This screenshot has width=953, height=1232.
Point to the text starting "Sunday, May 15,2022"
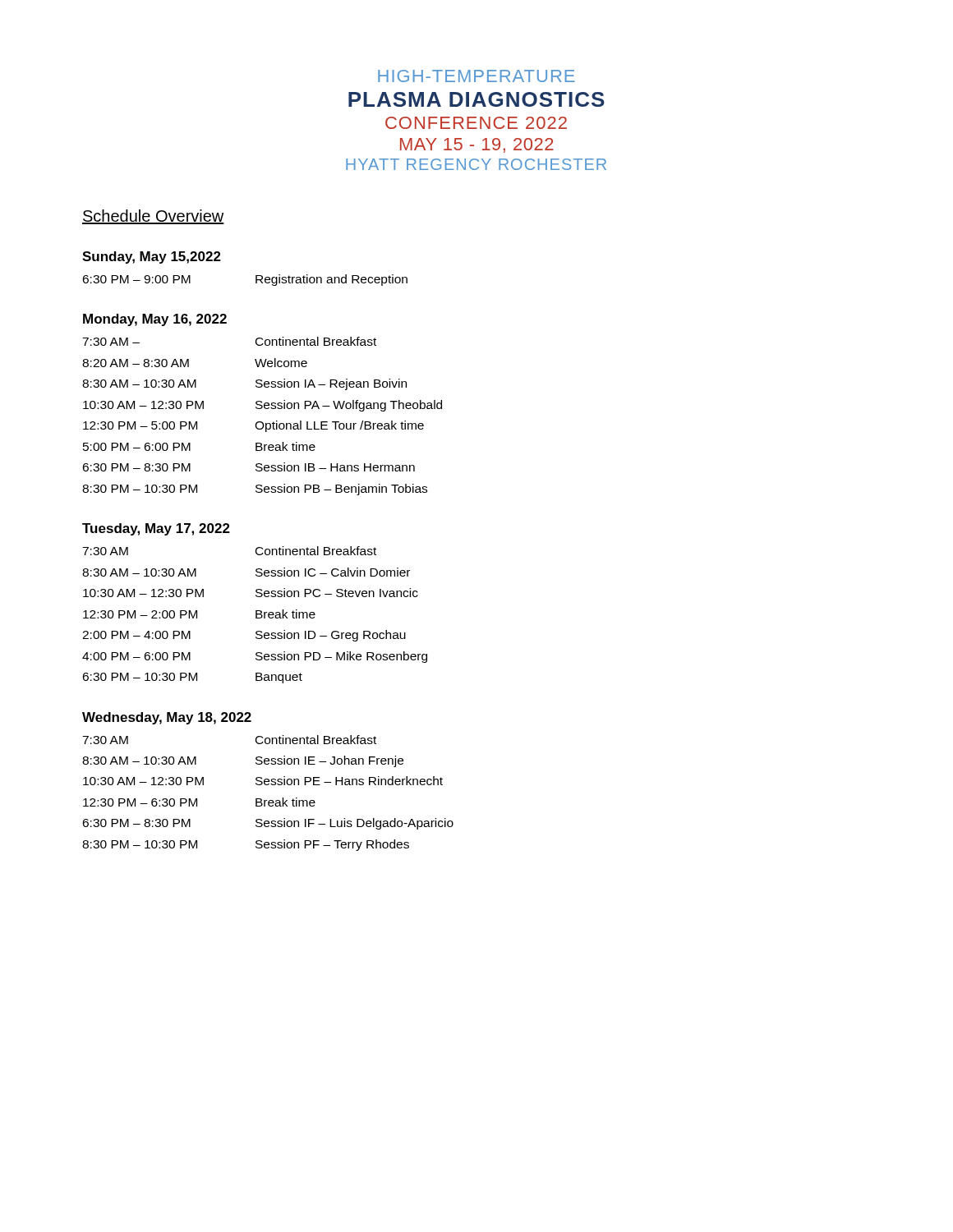point(152,257)
